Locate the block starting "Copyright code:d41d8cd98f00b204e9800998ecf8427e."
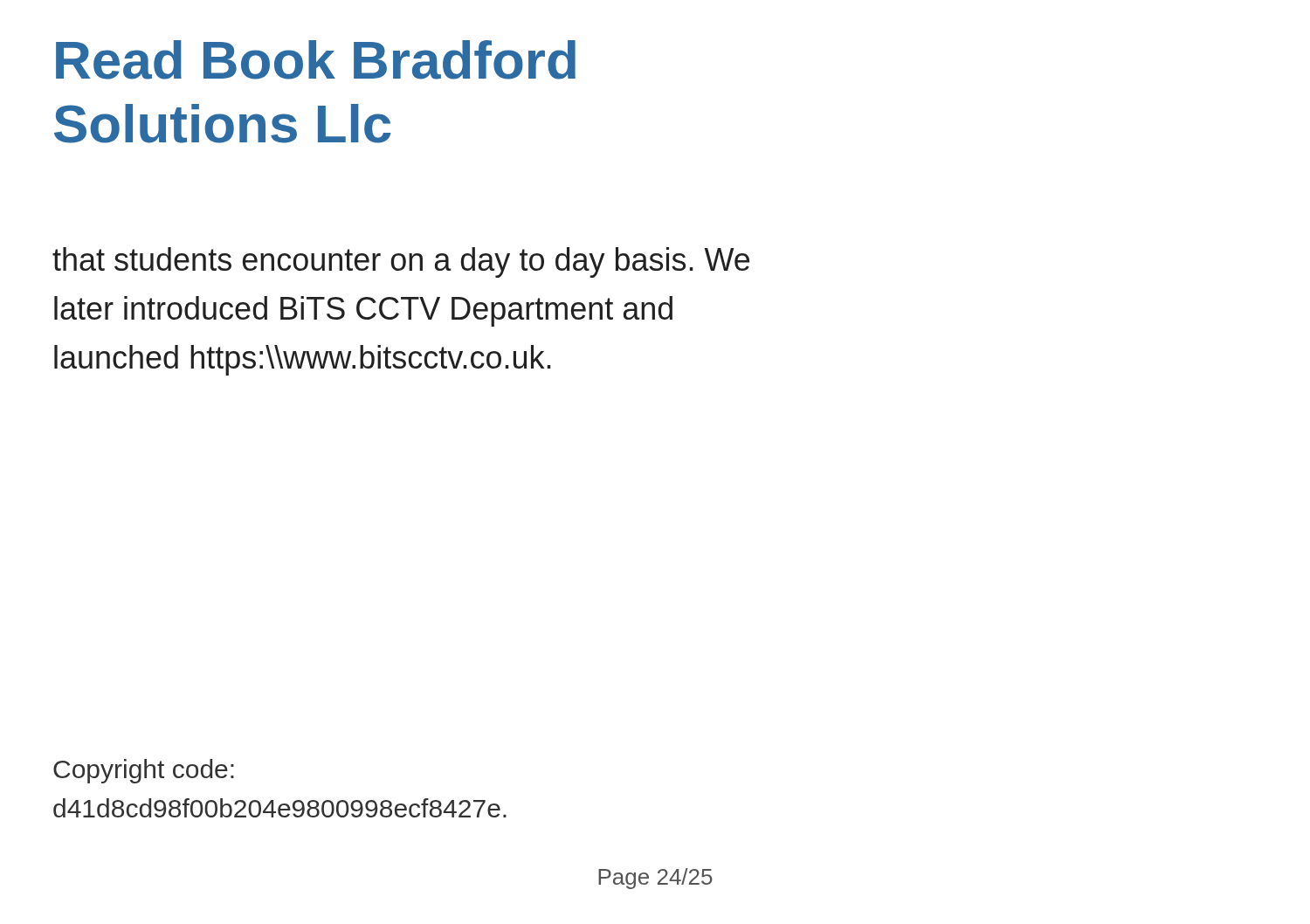The width and height of the screenshot is (1310, 924). [x=445, y=789]
